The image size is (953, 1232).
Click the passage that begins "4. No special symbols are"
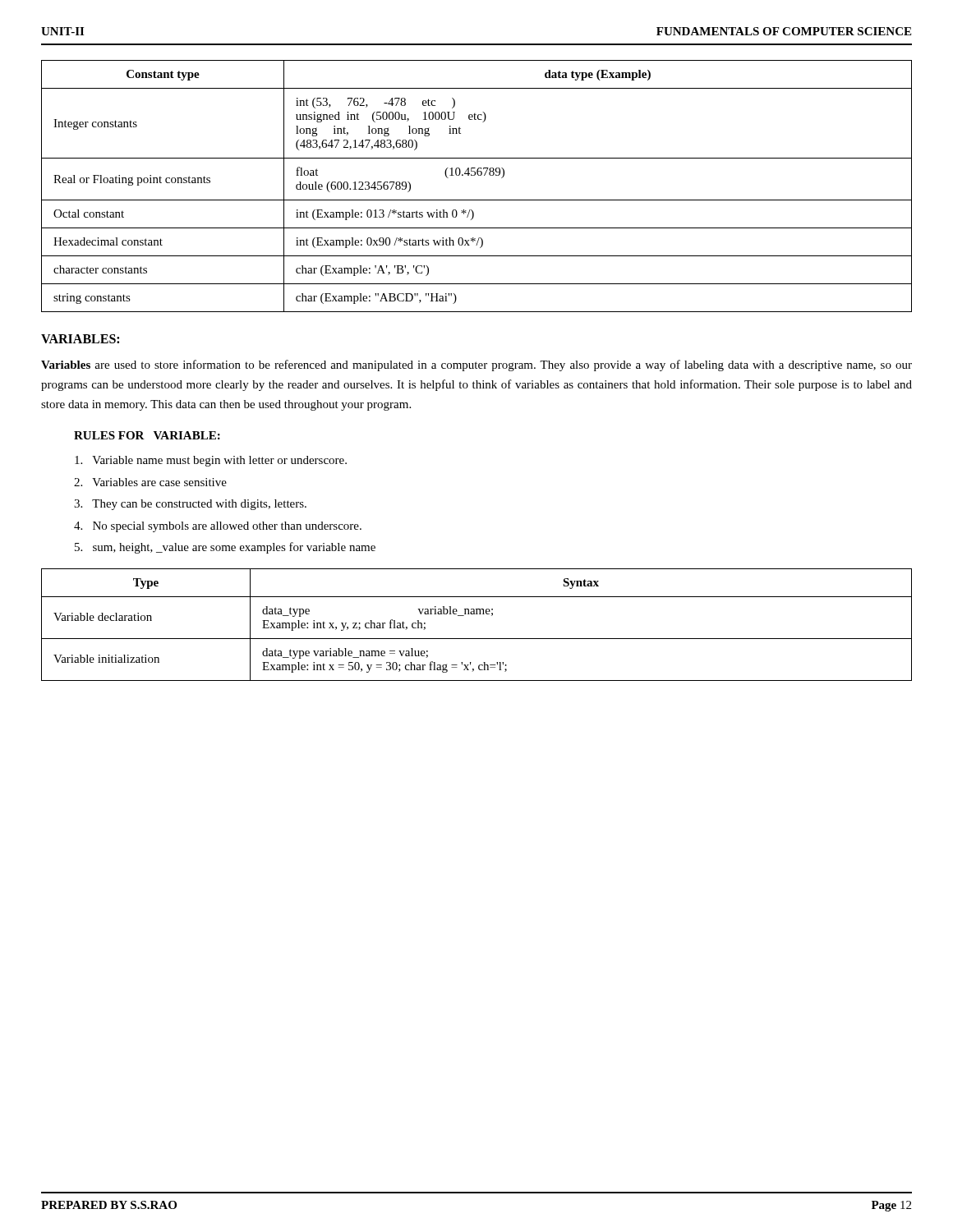coord(218,525)
